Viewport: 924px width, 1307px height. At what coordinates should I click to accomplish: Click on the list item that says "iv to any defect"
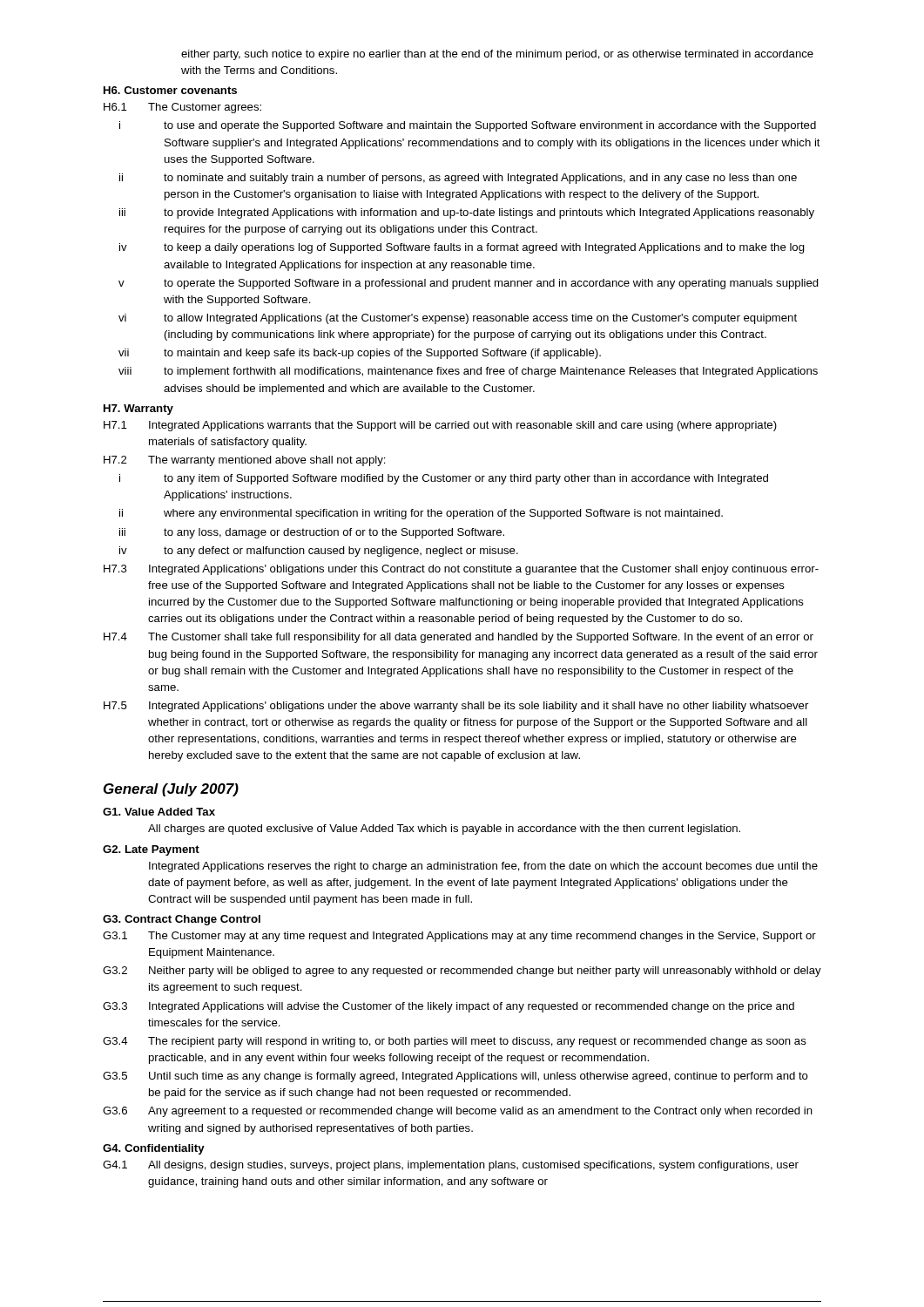click(462, 550)
